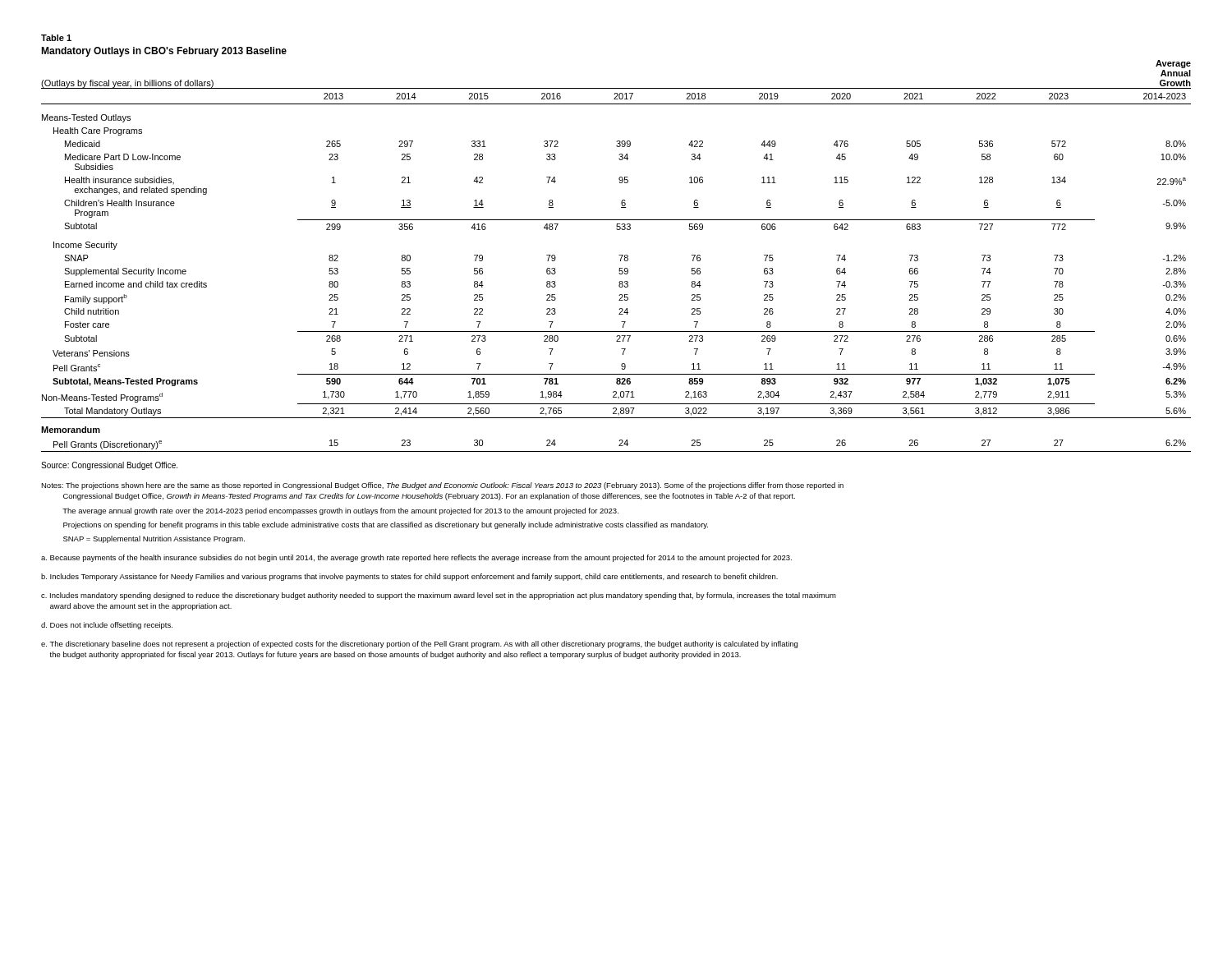Navigate to the text starting "c. Includes mandatory spending designed"
This screenshot has height=953, width=1232.
pos(616,601)
